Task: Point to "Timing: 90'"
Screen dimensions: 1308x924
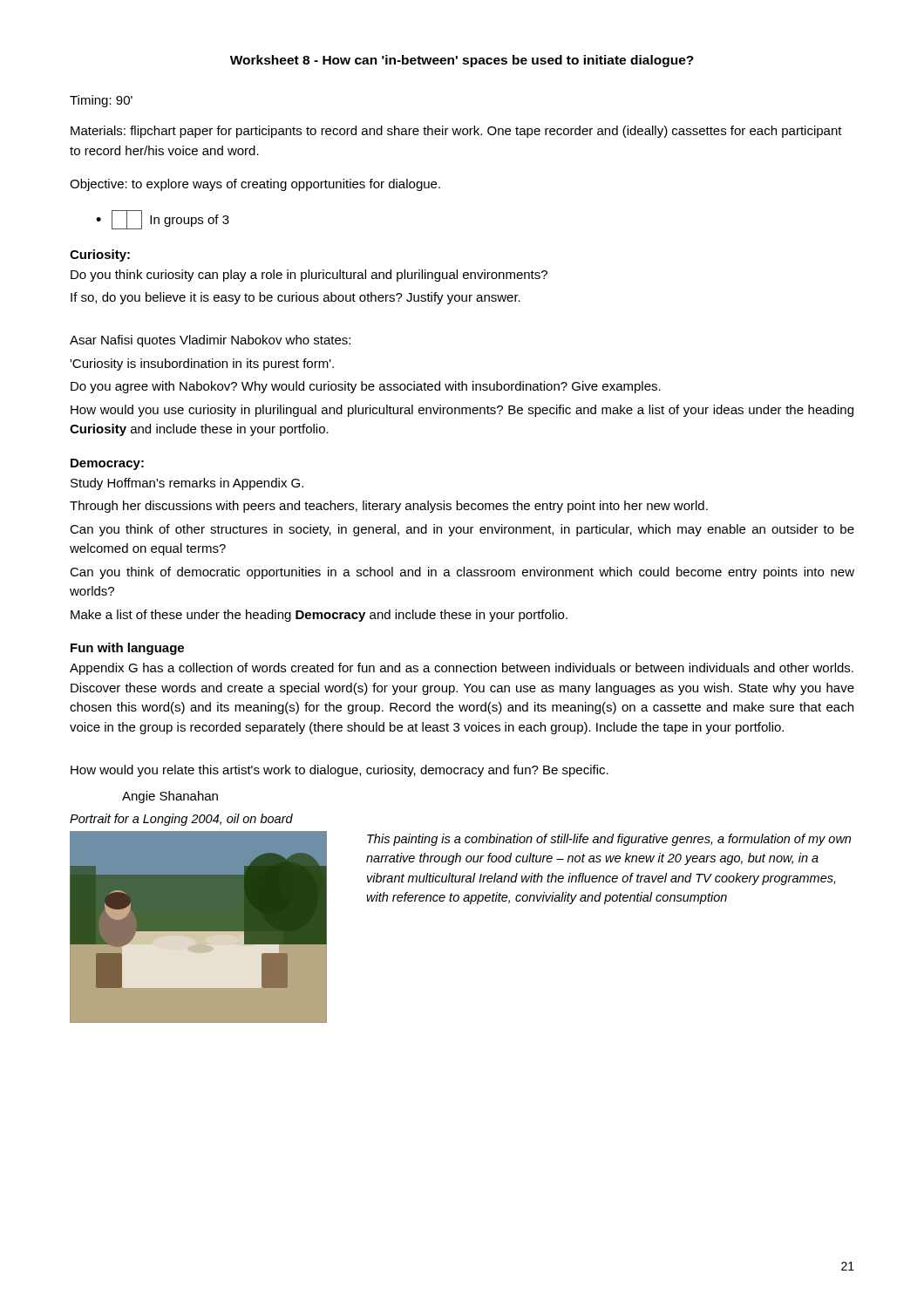Action: pyautogui.click(x=101, y=100)
